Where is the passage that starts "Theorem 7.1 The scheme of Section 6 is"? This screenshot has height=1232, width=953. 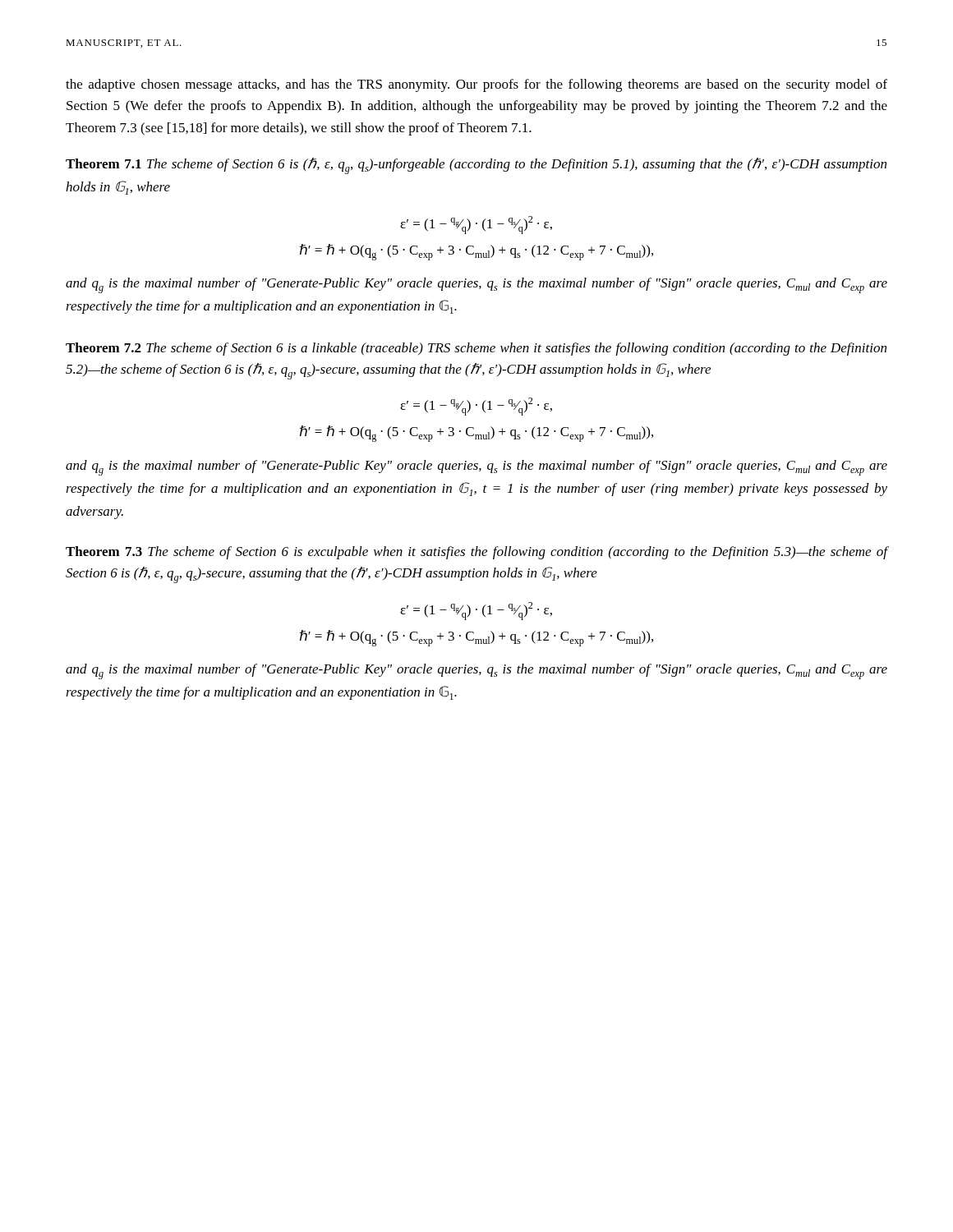476,177
